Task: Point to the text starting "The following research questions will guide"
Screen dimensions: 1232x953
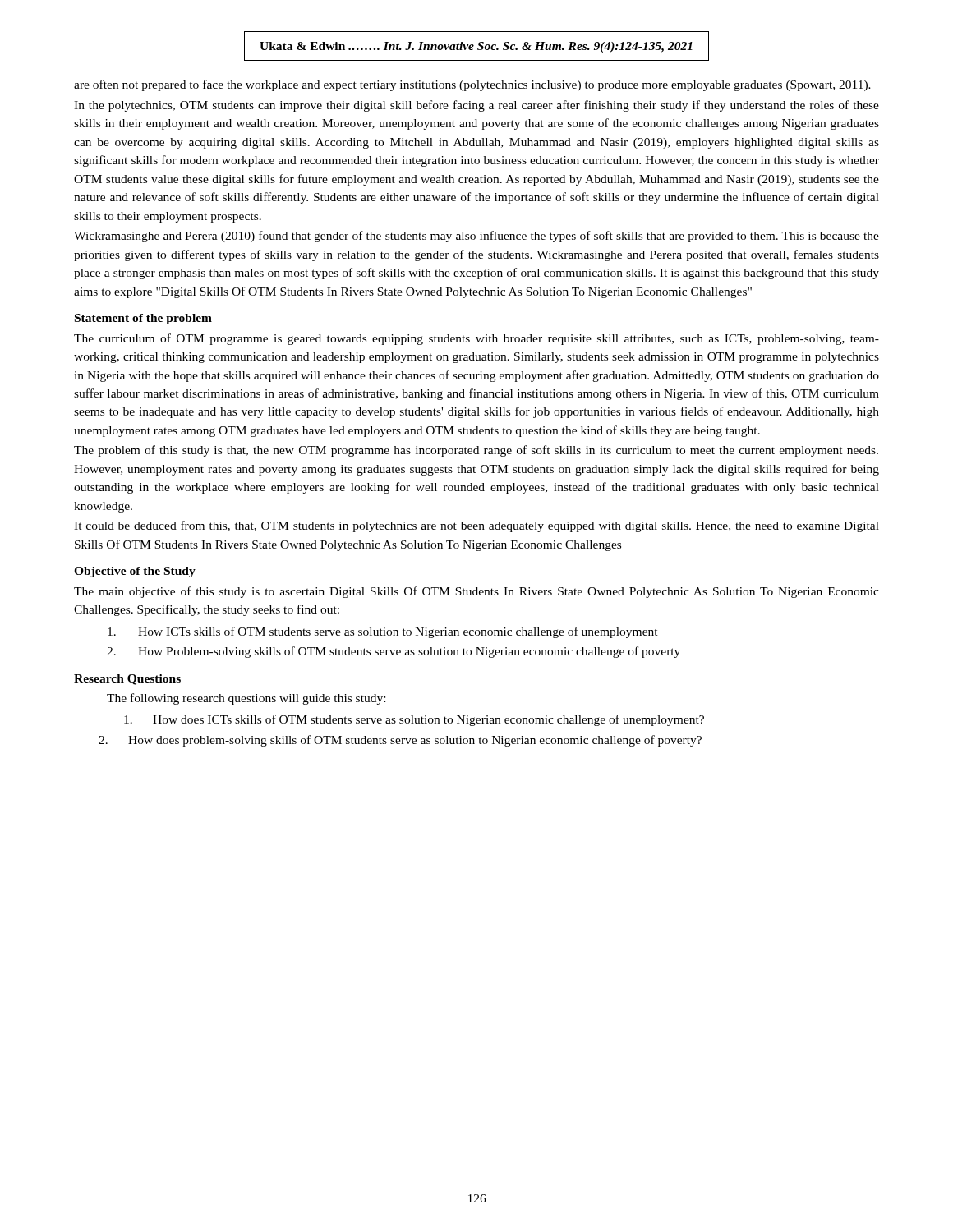Action: 247,698
